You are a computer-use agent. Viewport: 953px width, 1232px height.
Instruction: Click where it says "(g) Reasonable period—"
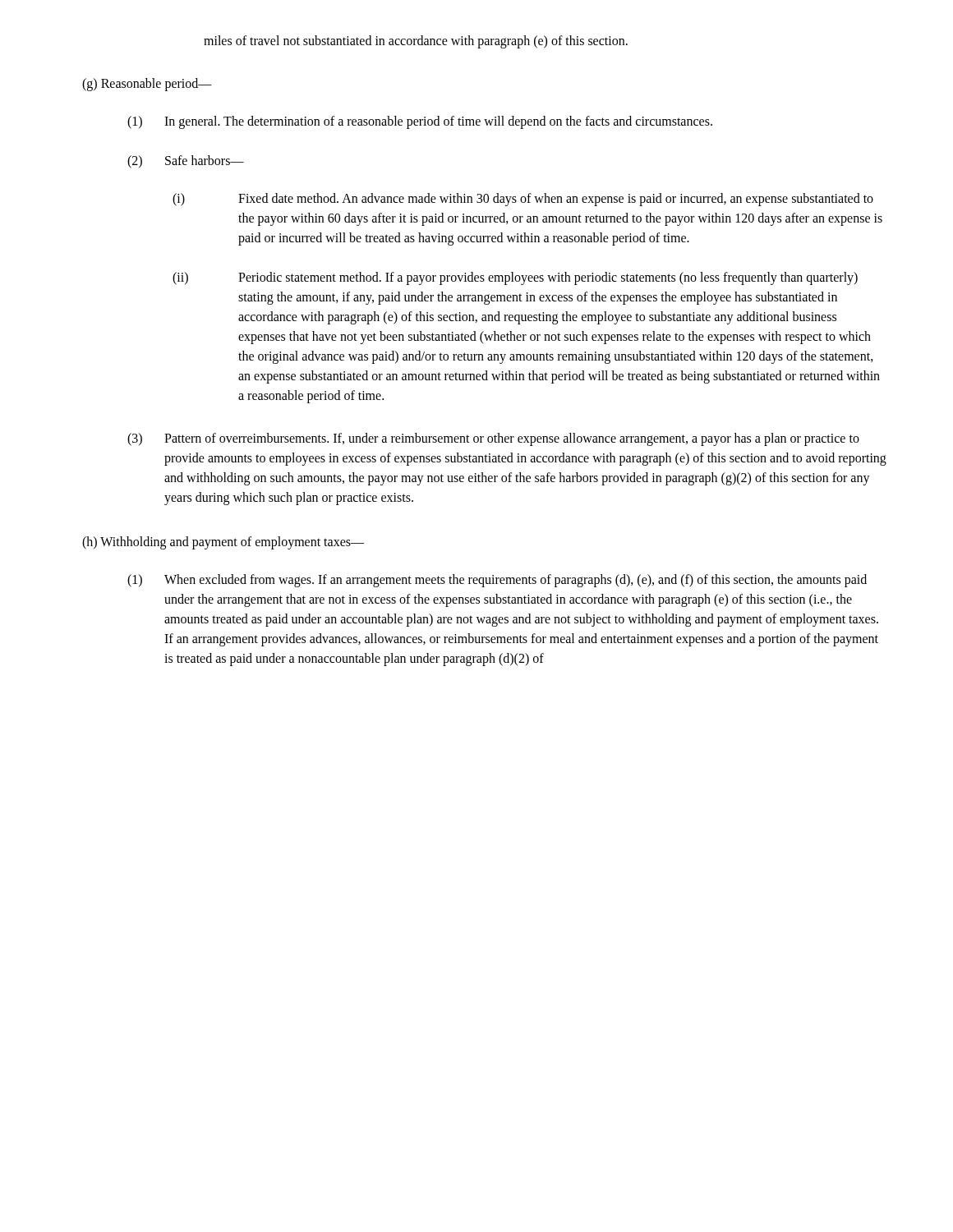click(x=147, y=83)
